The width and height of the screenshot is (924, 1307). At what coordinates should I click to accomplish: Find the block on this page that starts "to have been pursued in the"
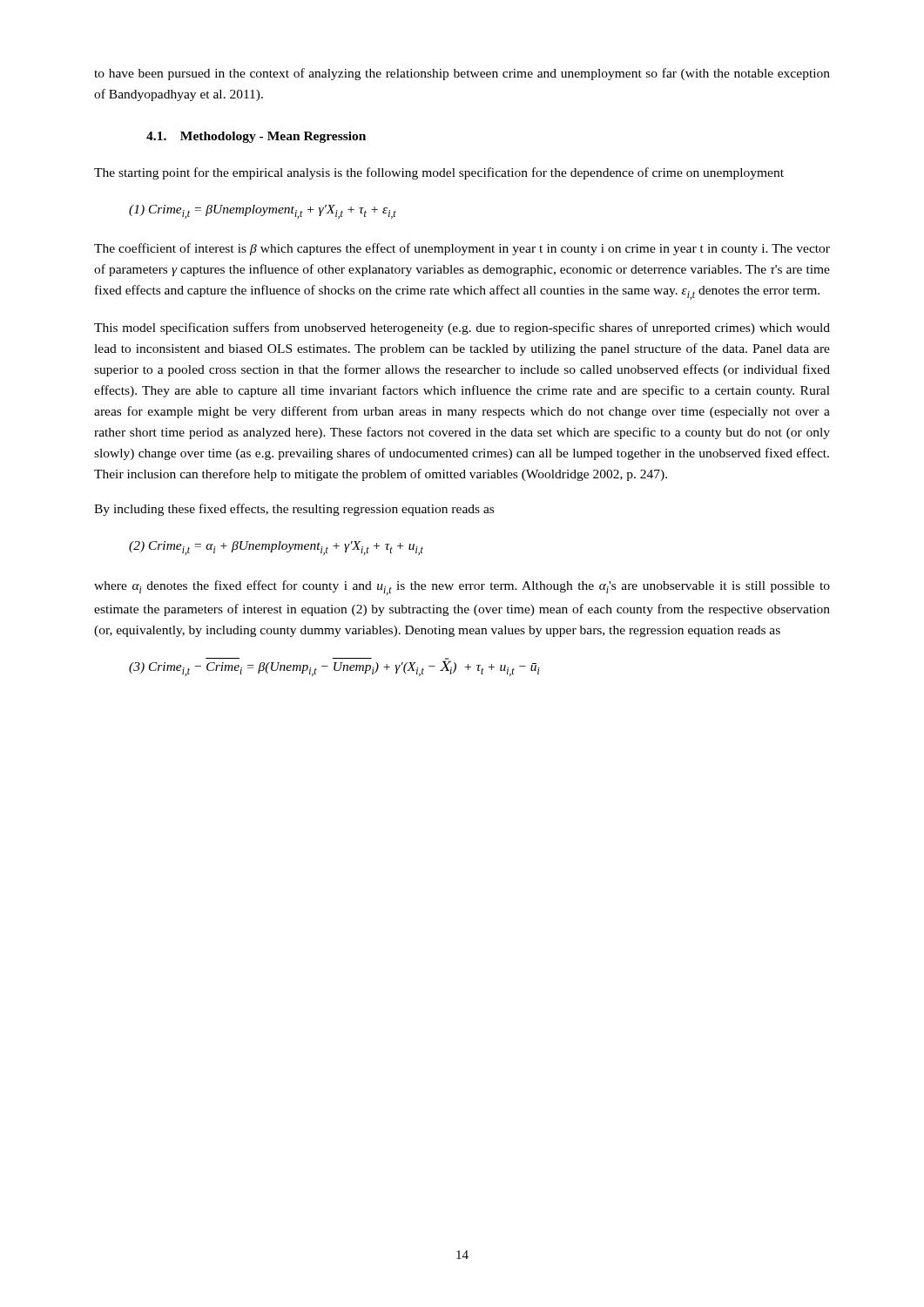click(462, 83)
